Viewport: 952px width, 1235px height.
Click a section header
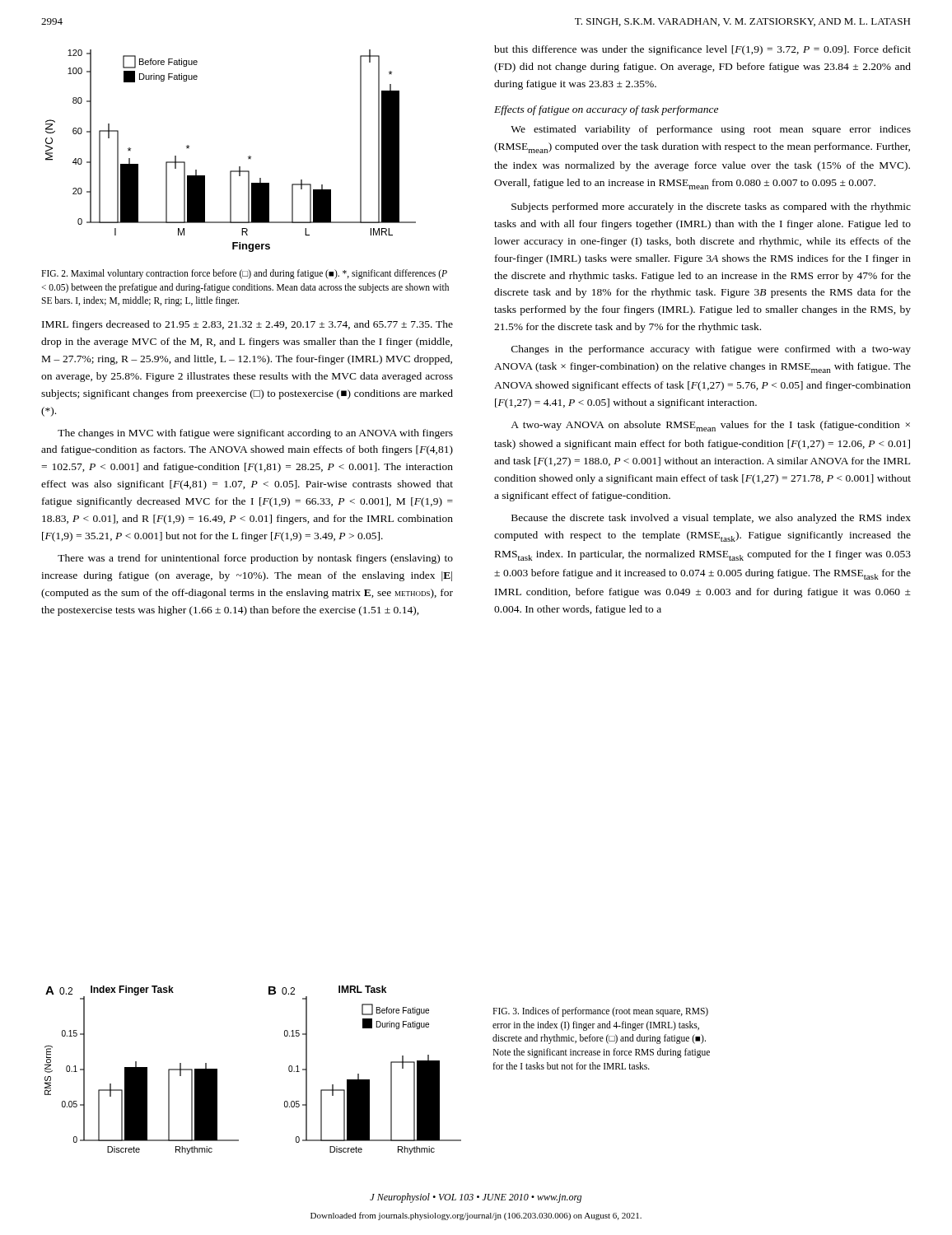click(x=606, y=109)
